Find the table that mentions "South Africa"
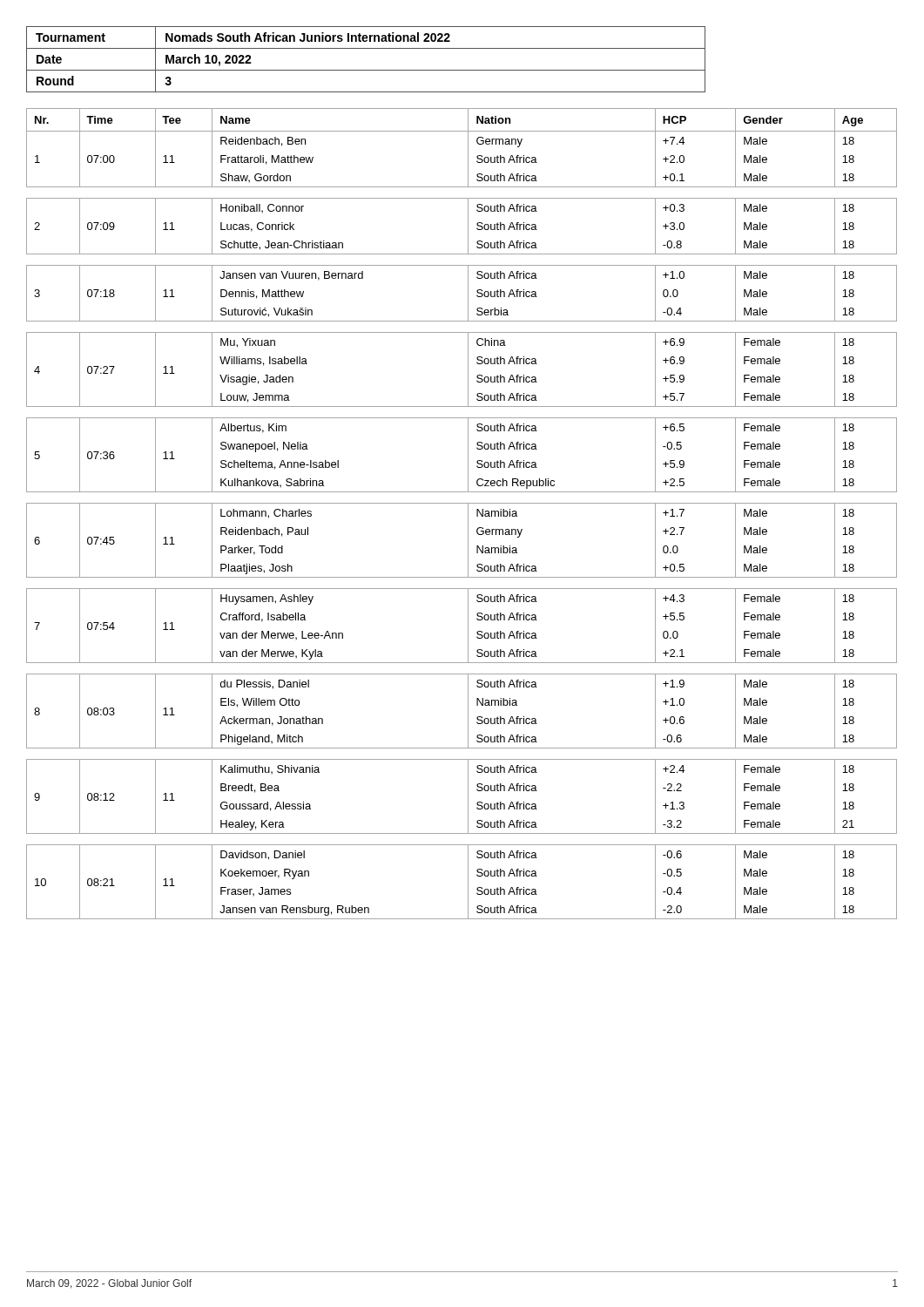This screenshot has width=924, height=1307. (x=462, y=519)
